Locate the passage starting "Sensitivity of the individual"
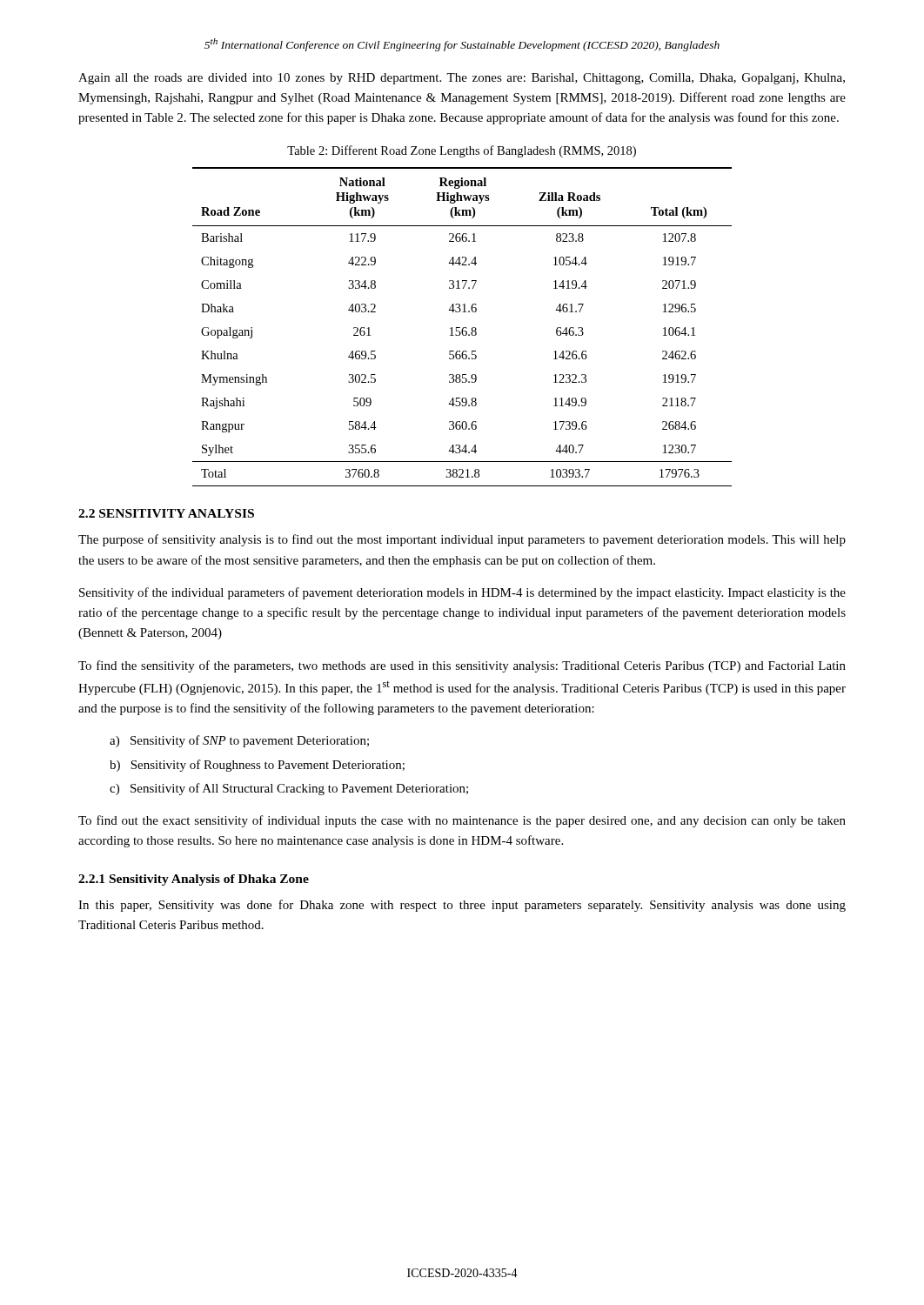The width and height of the screenshot is (924, 1305). 462,613
